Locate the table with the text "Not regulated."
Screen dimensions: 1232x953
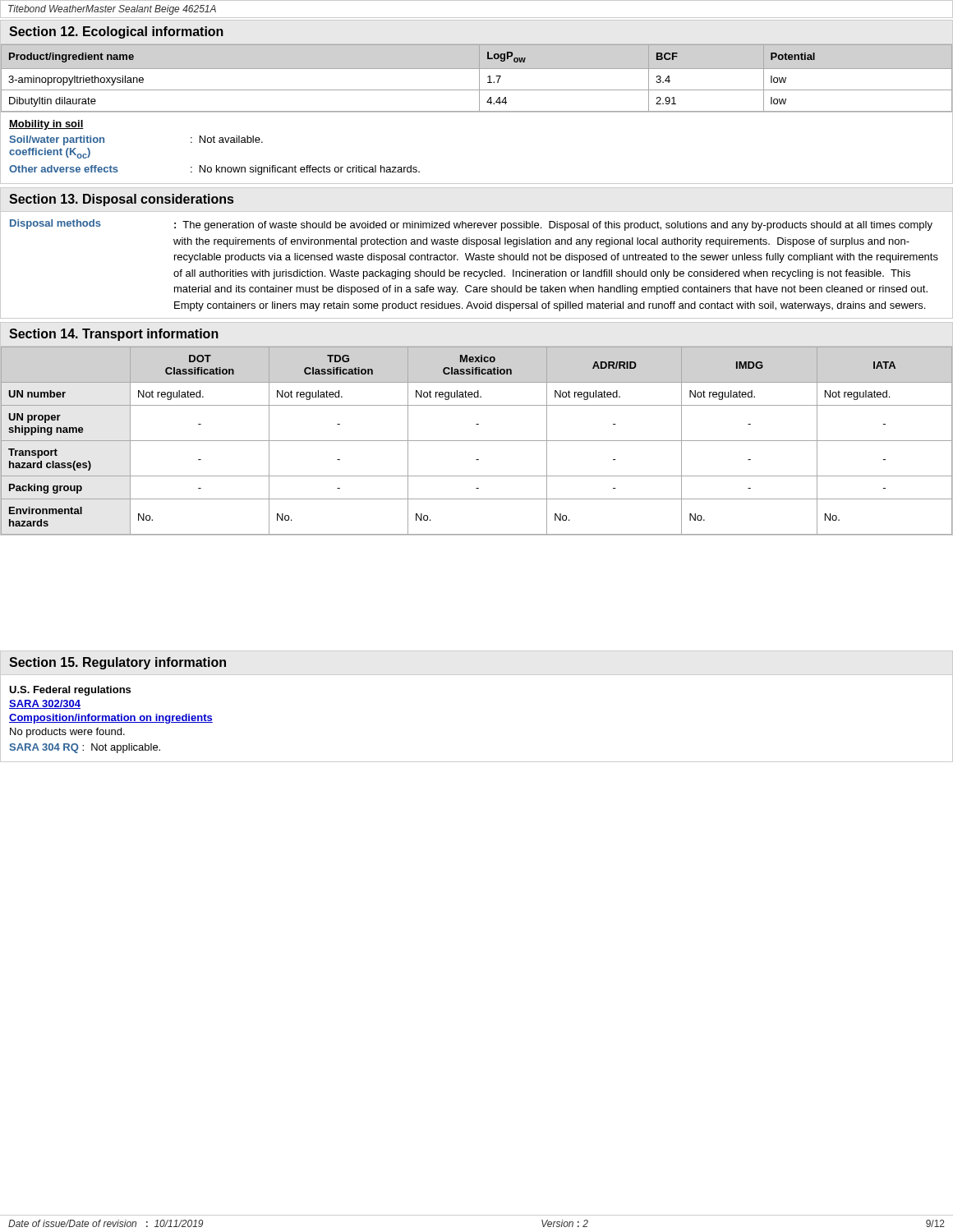pyautogui.click(x=476, y=441)
